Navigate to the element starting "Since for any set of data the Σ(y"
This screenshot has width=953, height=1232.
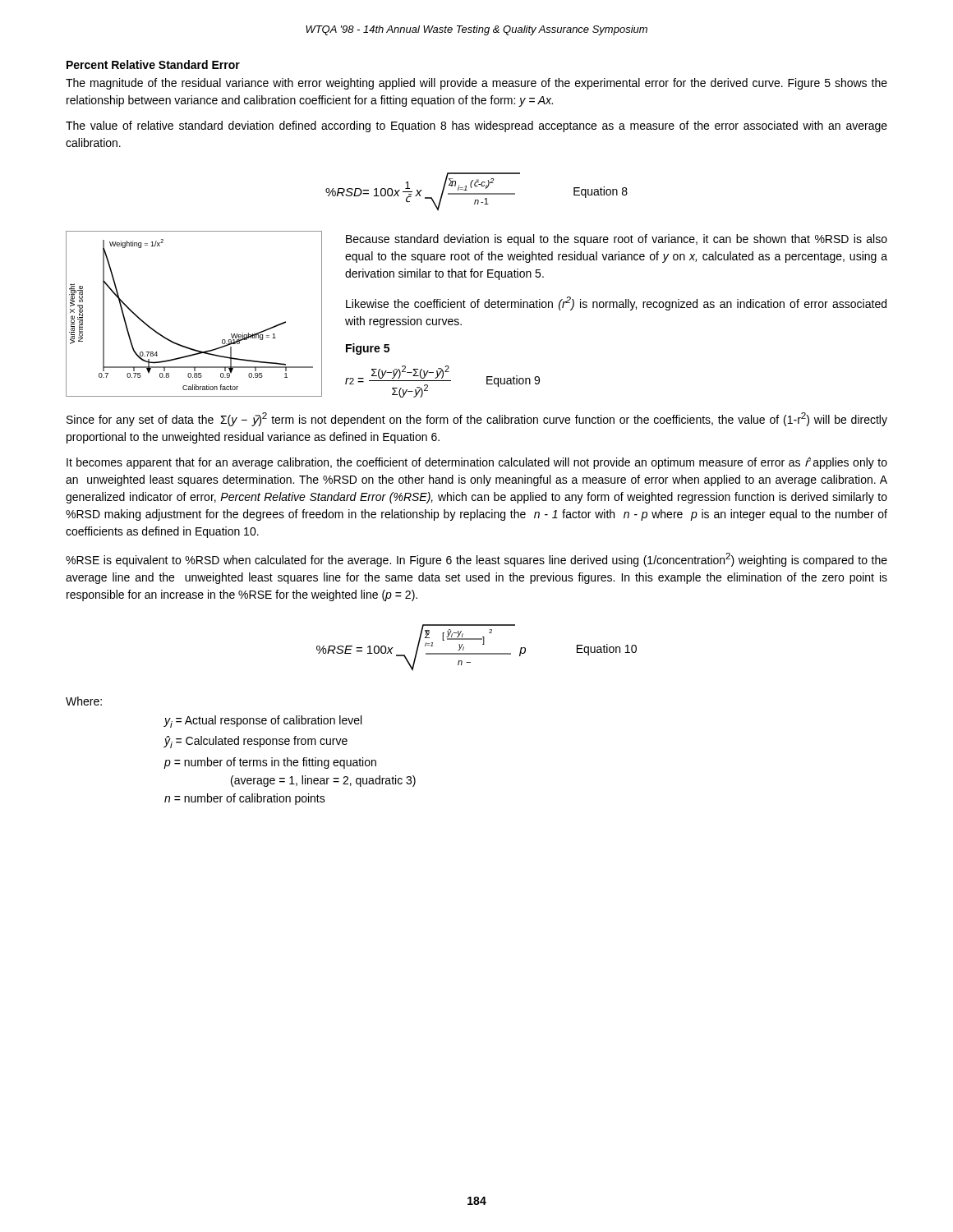tap(476, 427)
